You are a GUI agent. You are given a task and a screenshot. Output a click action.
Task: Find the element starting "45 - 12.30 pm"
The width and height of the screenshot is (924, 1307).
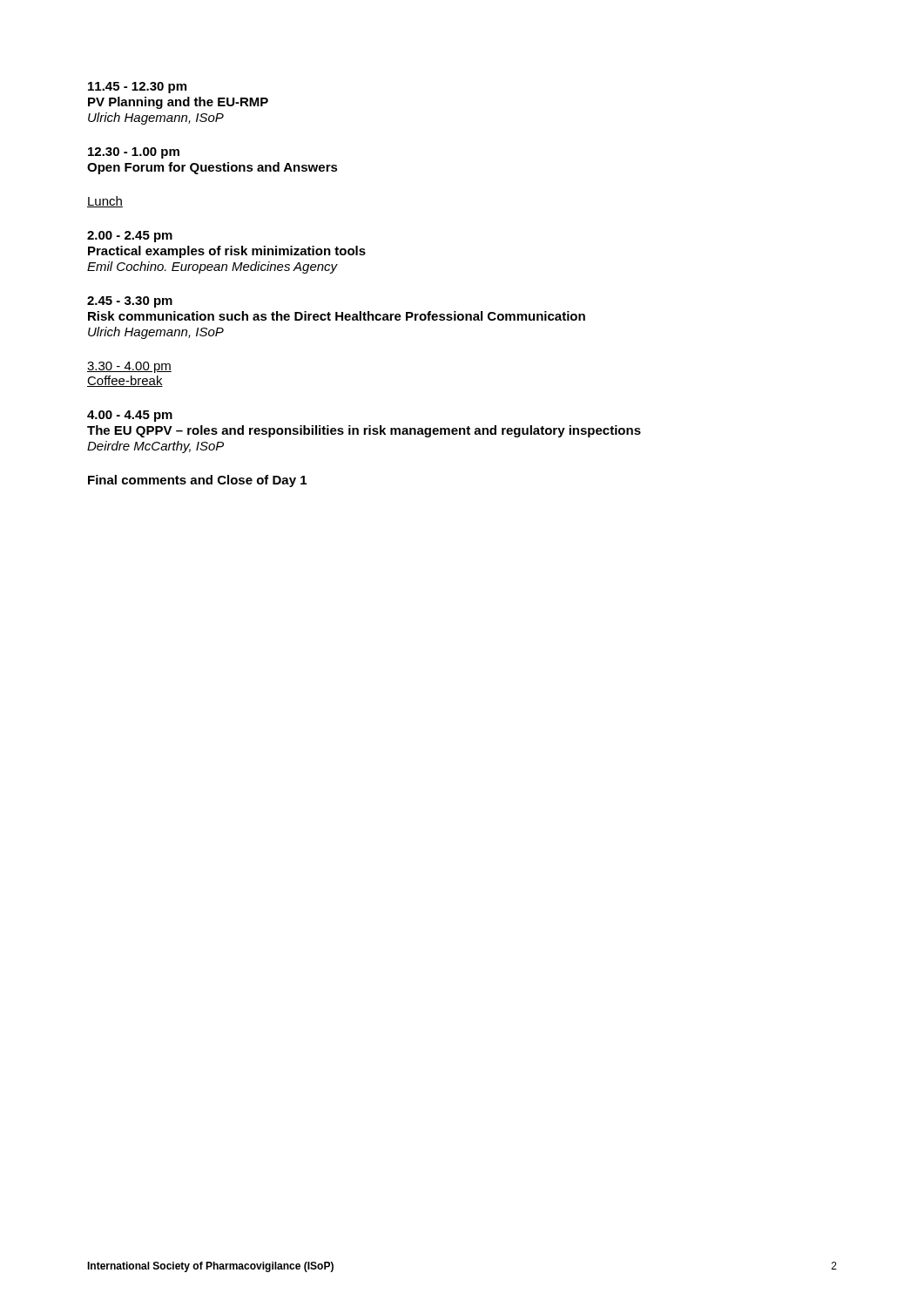click(137, 88)
